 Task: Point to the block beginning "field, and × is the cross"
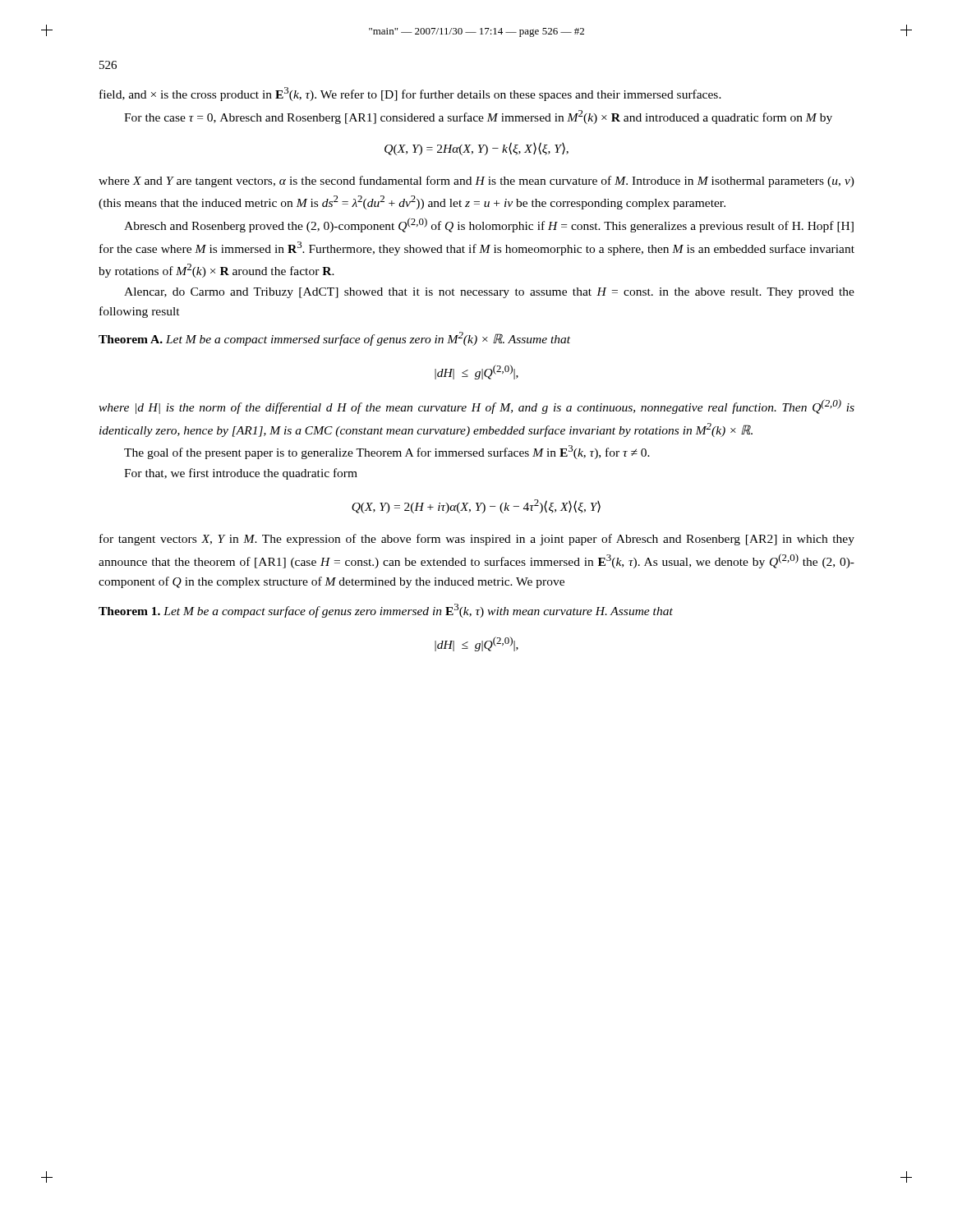coord(410,92)
